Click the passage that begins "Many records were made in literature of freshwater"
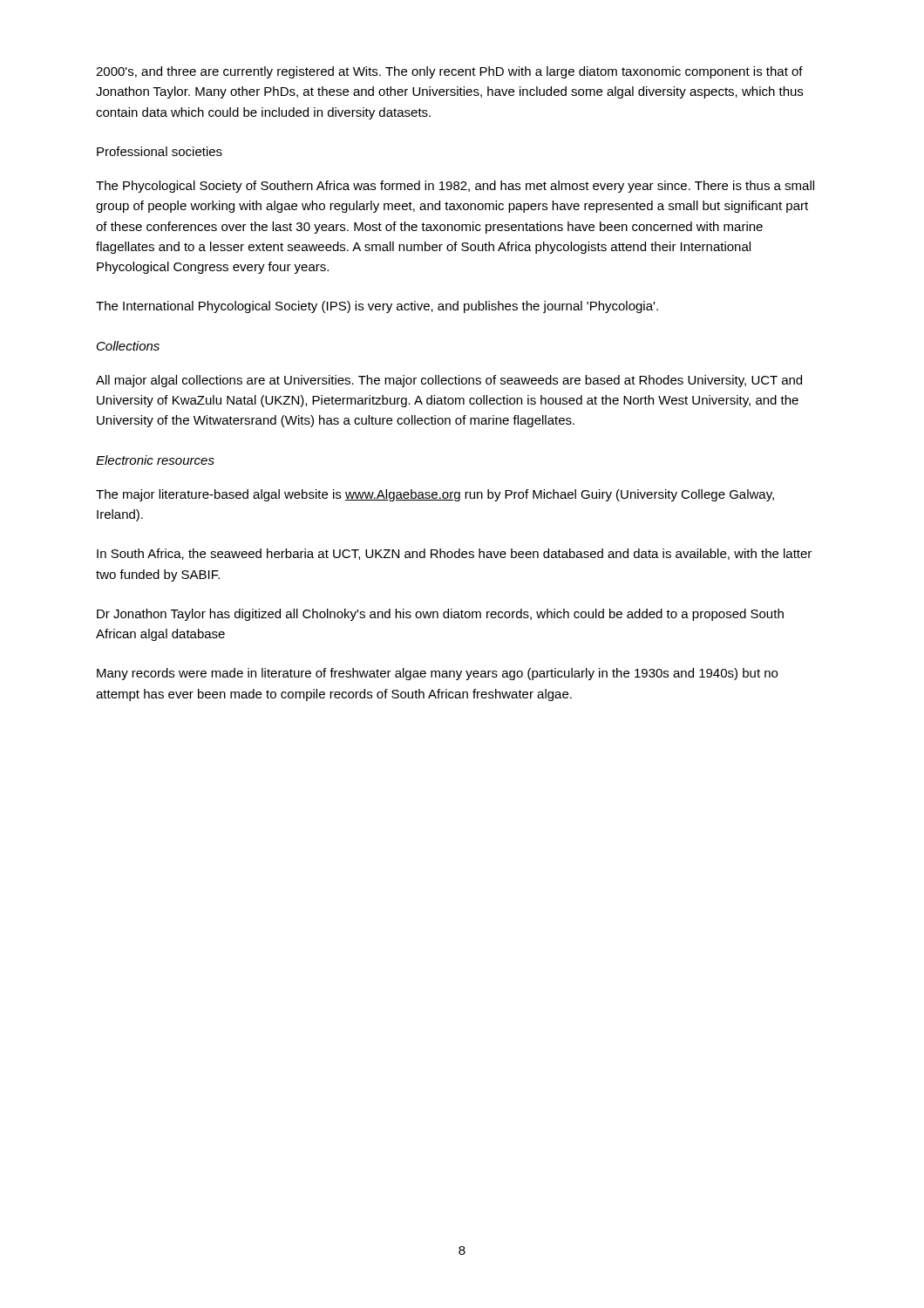The width and height of the screenshot is (924, 1308). 437,683
